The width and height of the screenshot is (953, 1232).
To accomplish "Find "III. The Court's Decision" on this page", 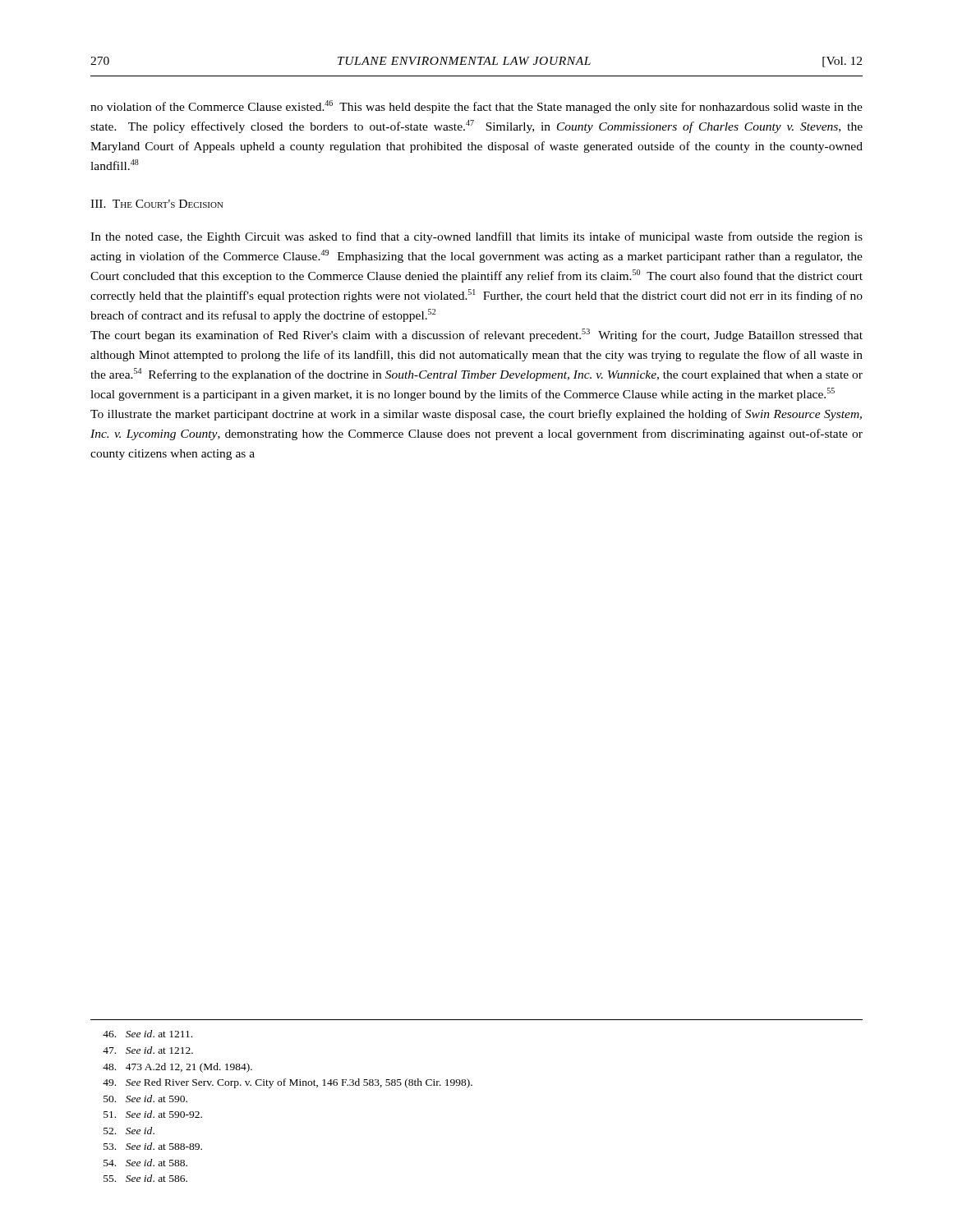I will [x=157, y=204].
